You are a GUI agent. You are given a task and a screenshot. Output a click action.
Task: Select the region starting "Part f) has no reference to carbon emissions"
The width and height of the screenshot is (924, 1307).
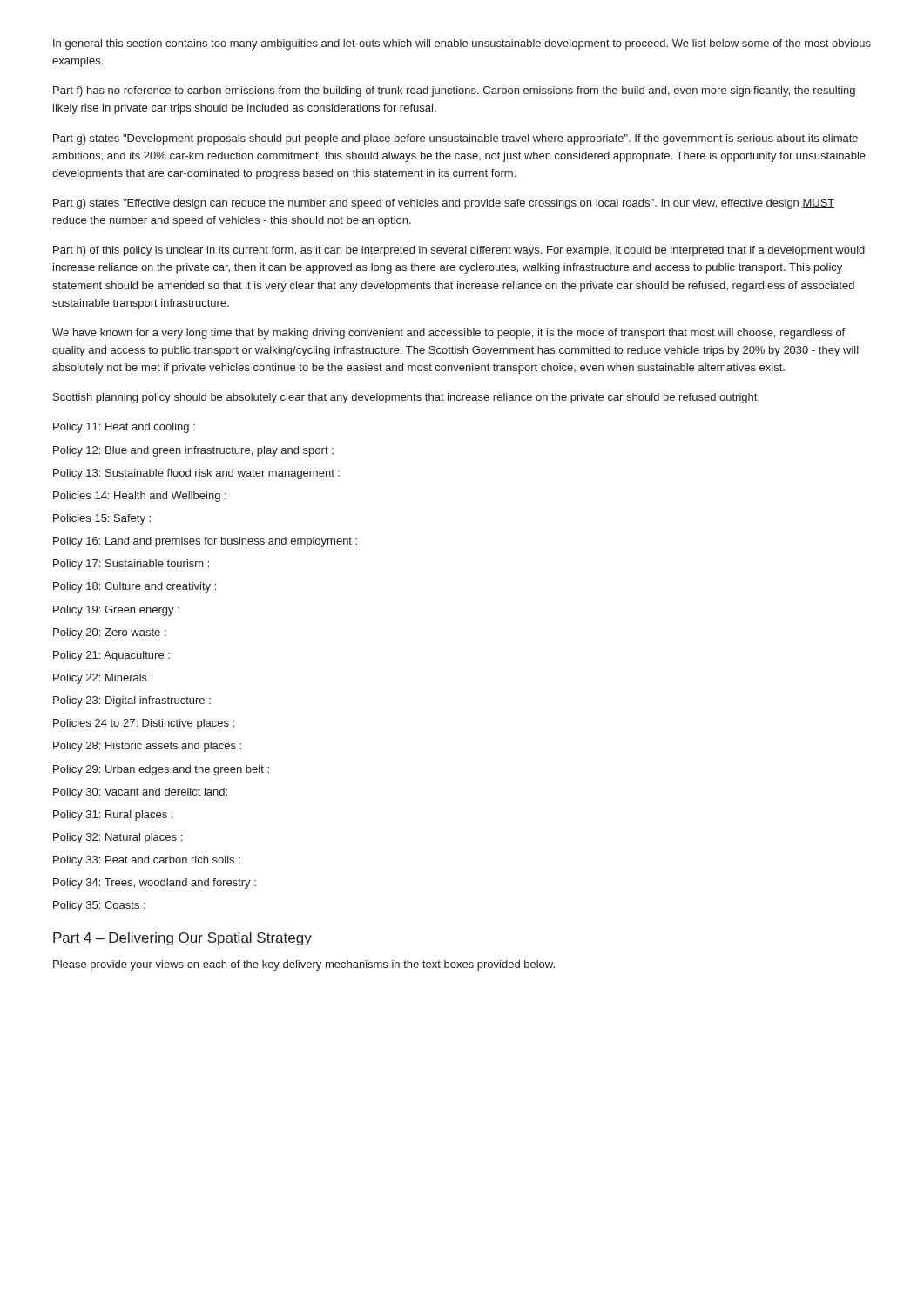tap(454, 99)
